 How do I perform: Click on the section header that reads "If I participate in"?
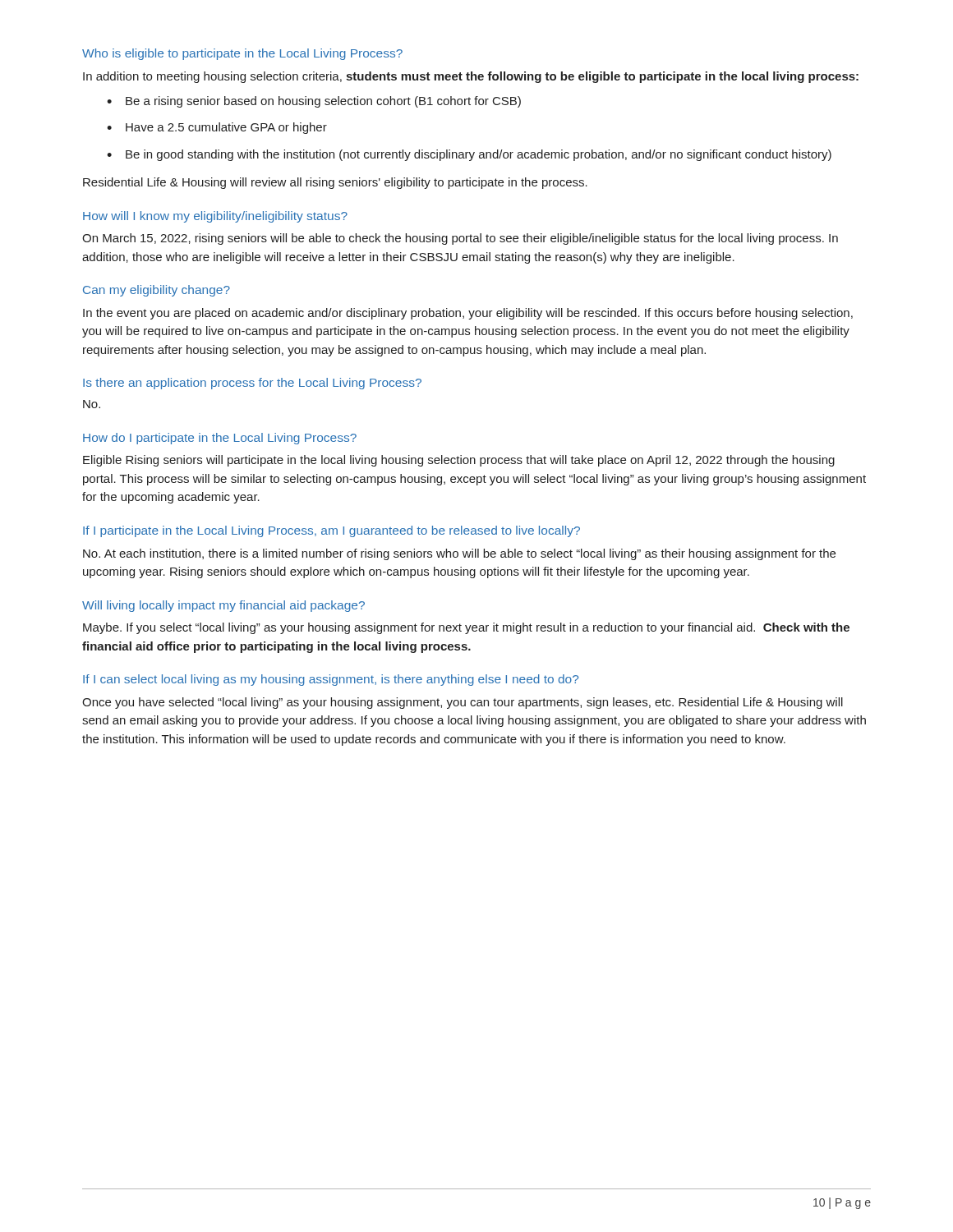pyautogui.click(x=331, y=530)
